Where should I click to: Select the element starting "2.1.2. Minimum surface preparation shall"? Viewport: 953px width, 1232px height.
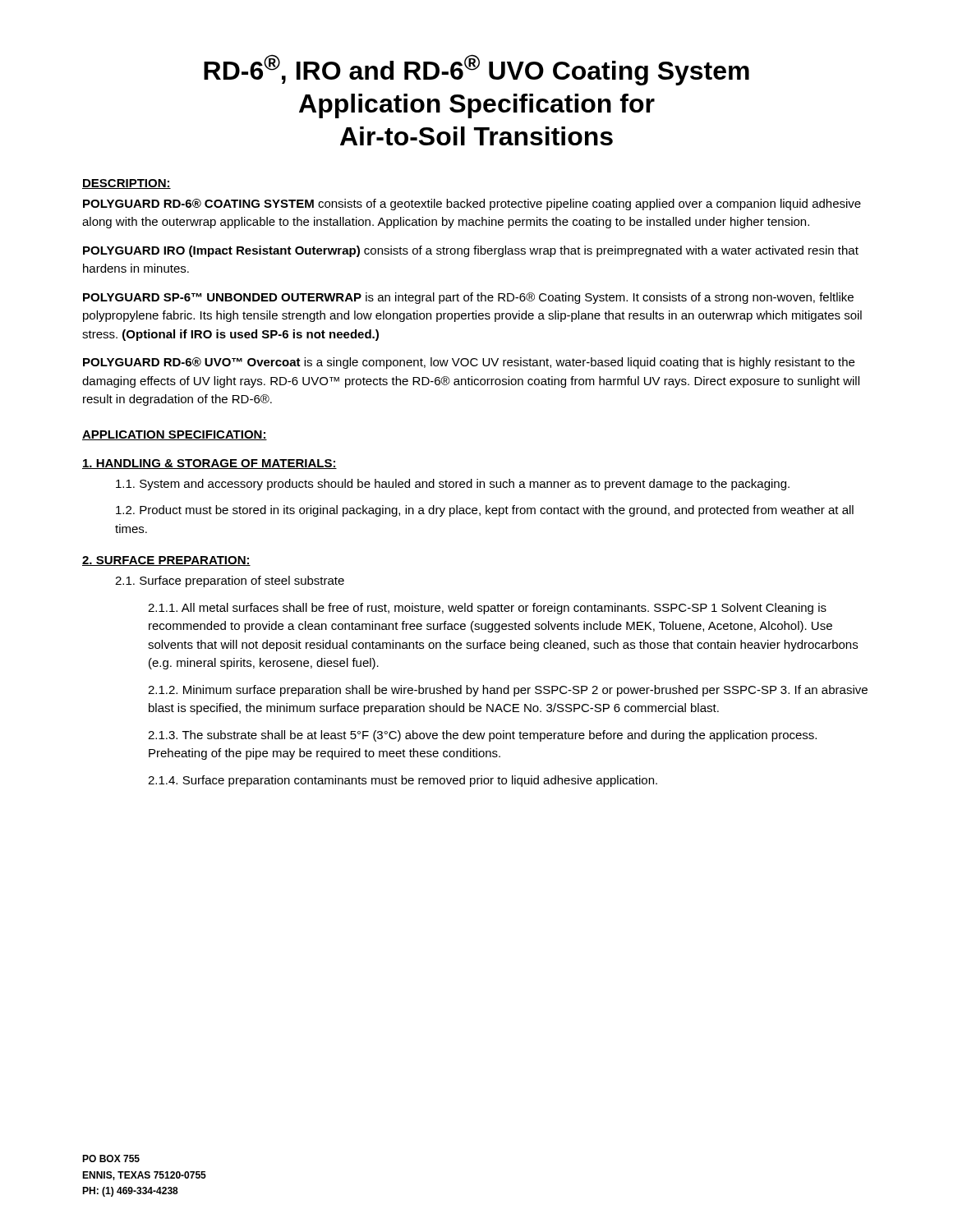point(508,698)
